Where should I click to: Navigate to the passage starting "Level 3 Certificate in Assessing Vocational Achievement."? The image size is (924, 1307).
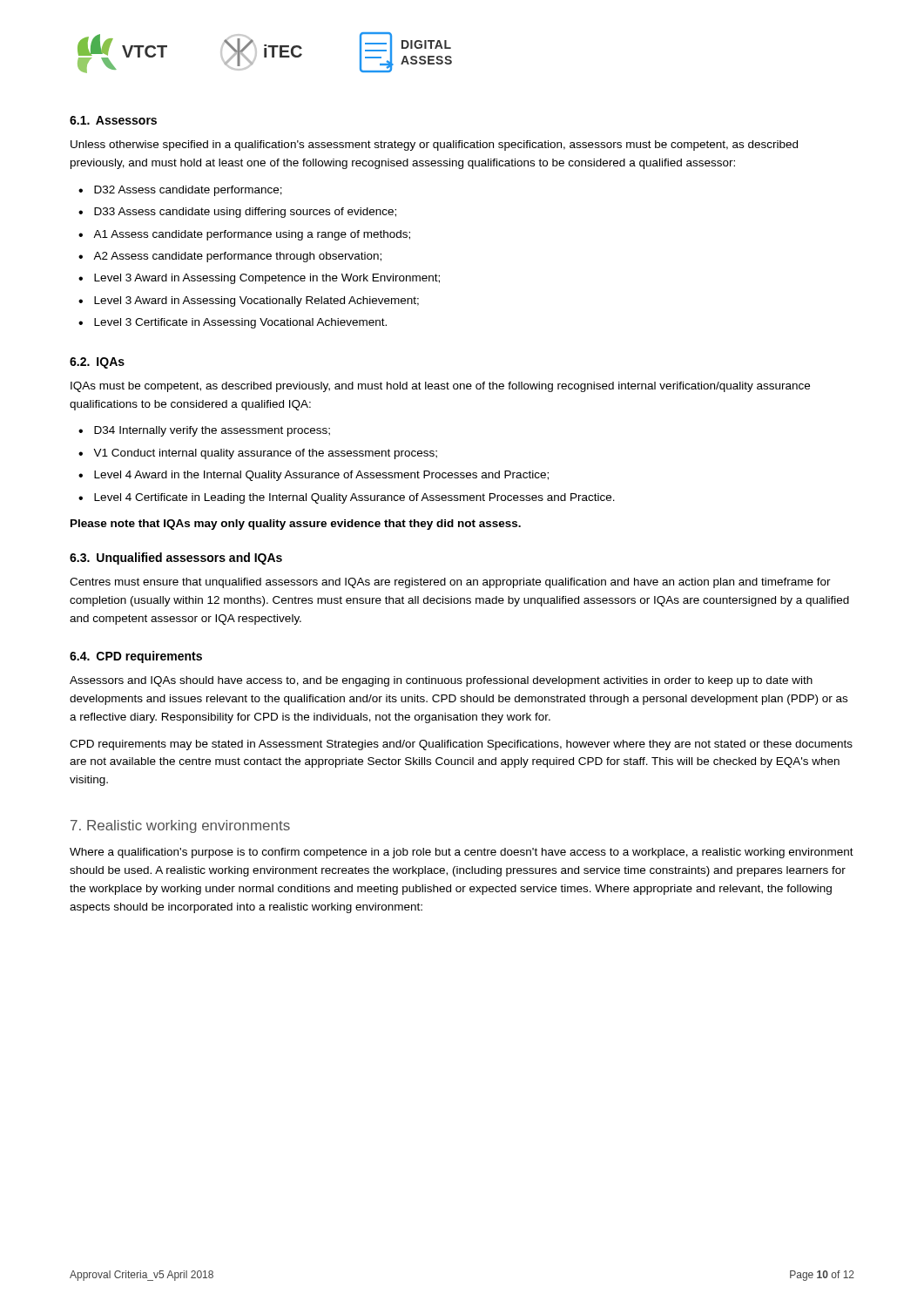pos(241,322)
